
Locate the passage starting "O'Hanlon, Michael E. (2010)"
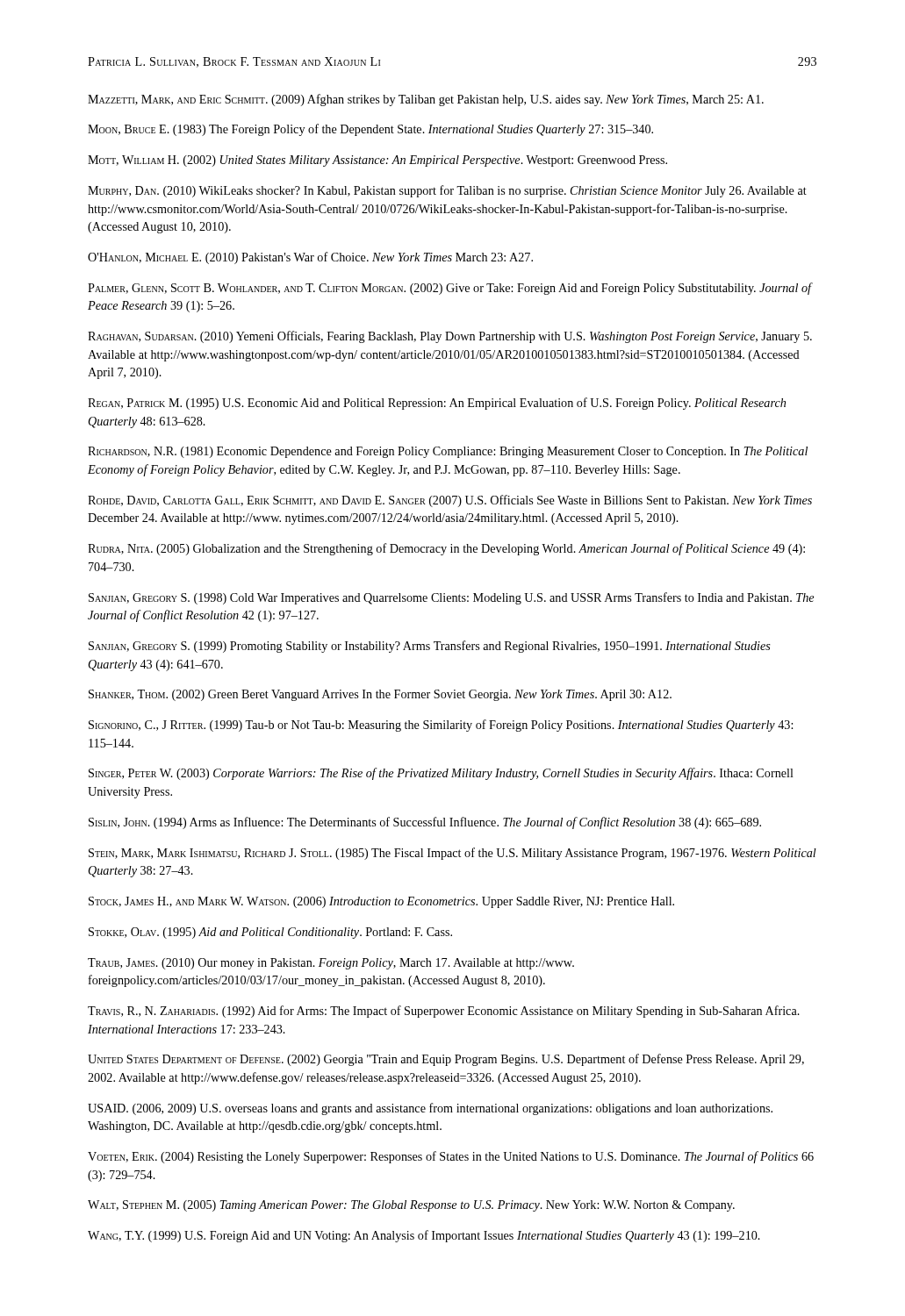pos(452,257)
